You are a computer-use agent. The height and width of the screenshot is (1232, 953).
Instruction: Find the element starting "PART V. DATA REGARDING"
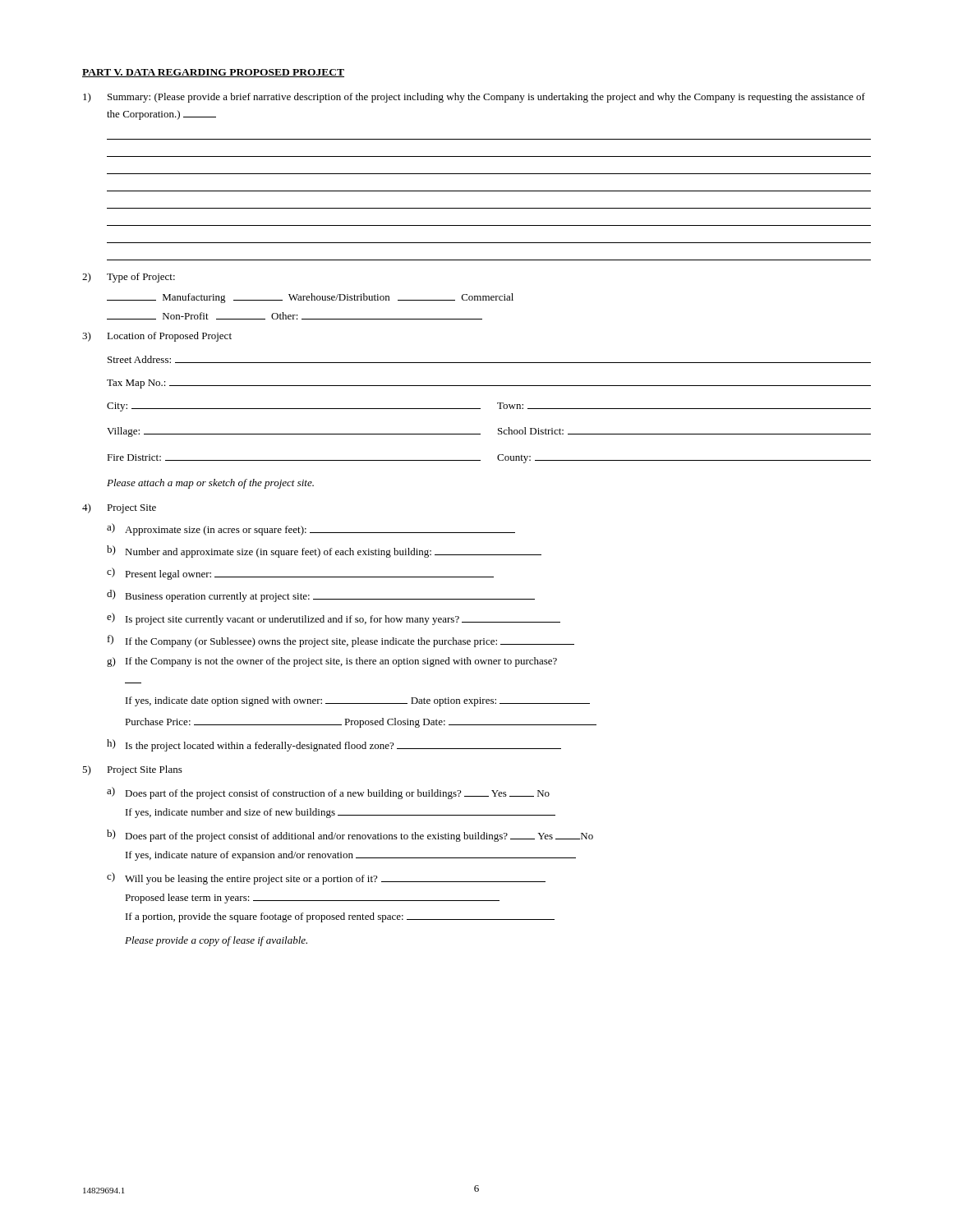(213, 72)
